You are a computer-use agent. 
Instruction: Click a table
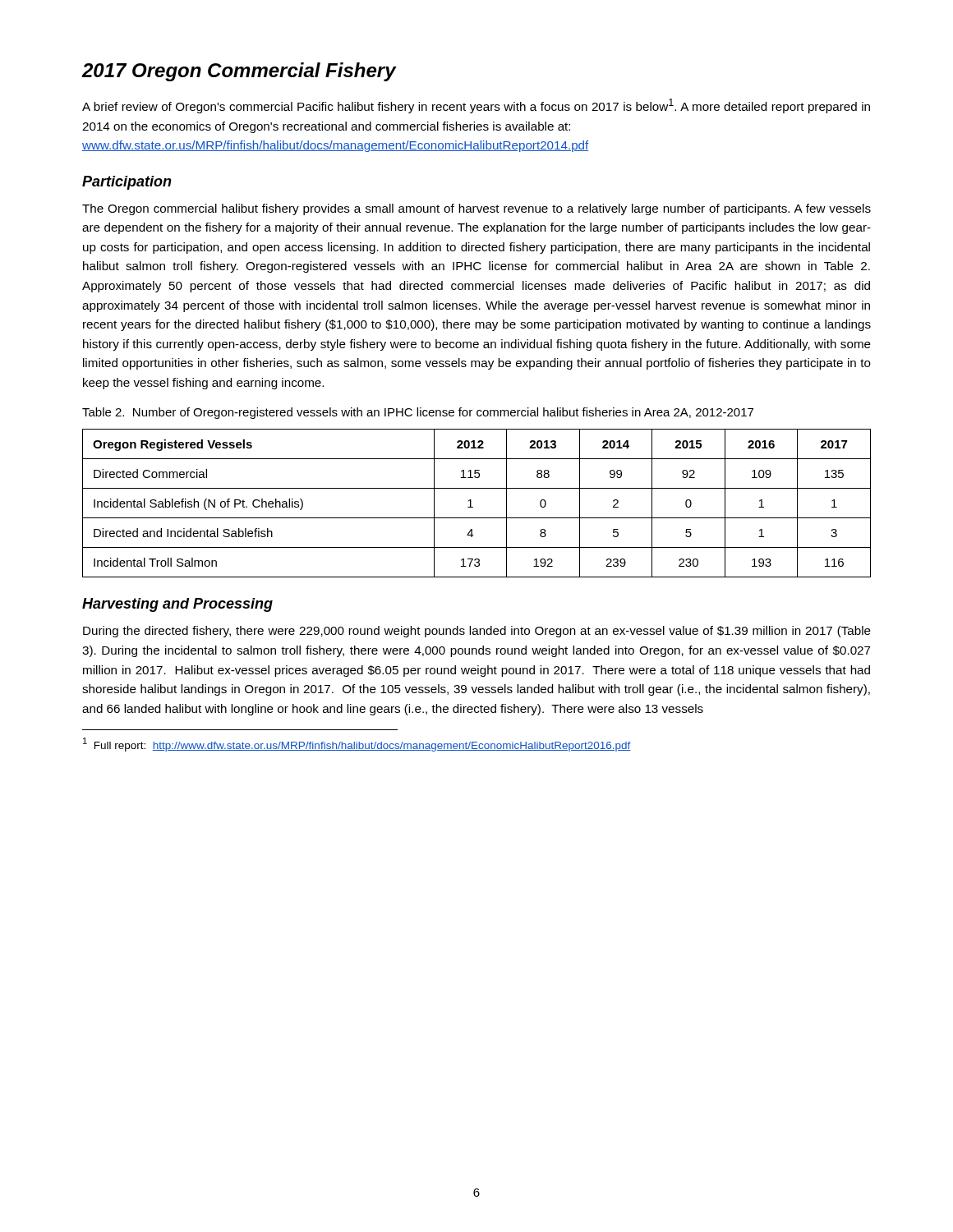point(476,503)
